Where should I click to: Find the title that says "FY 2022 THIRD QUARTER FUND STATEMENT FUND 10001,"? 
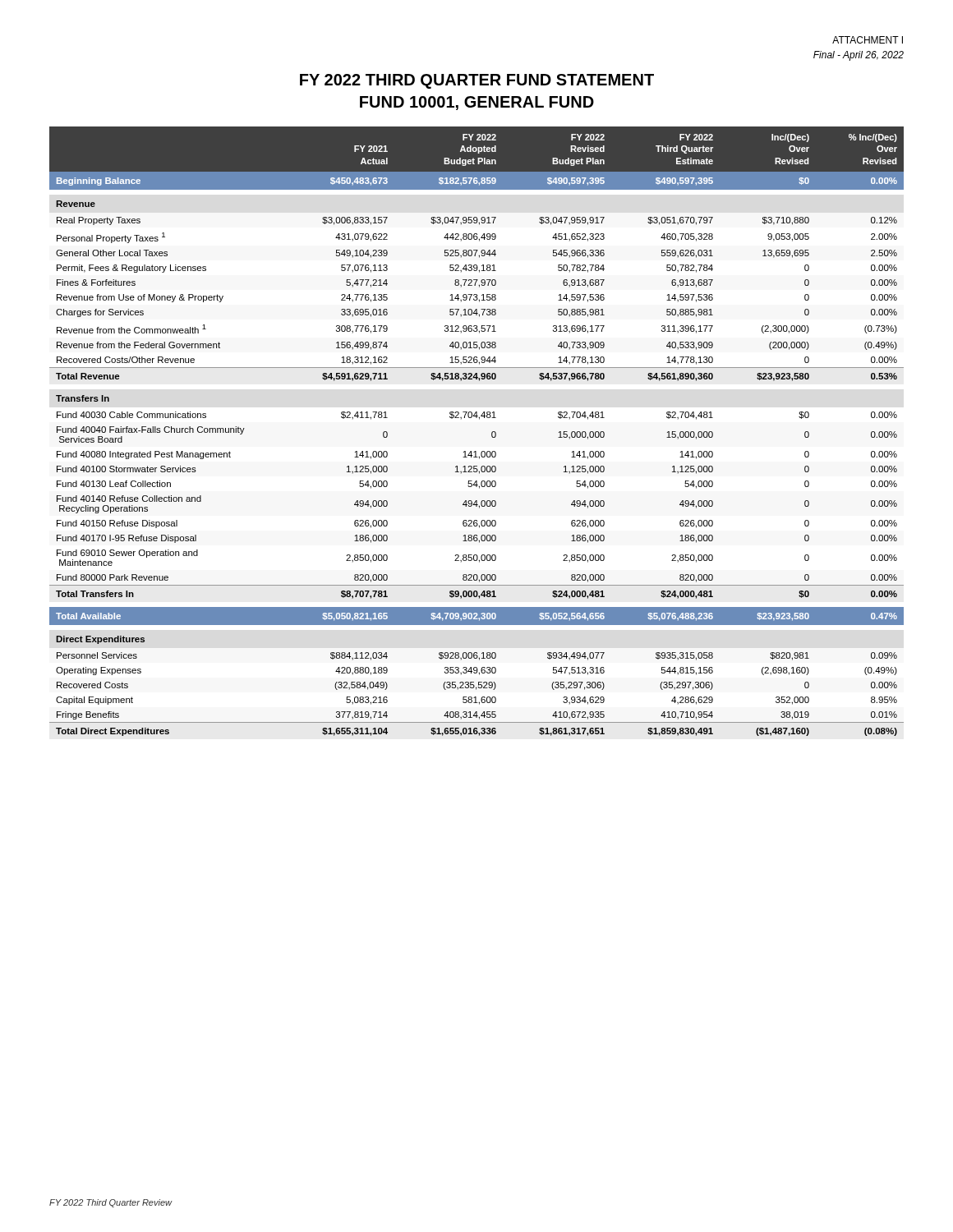click(x=476, y=91)
